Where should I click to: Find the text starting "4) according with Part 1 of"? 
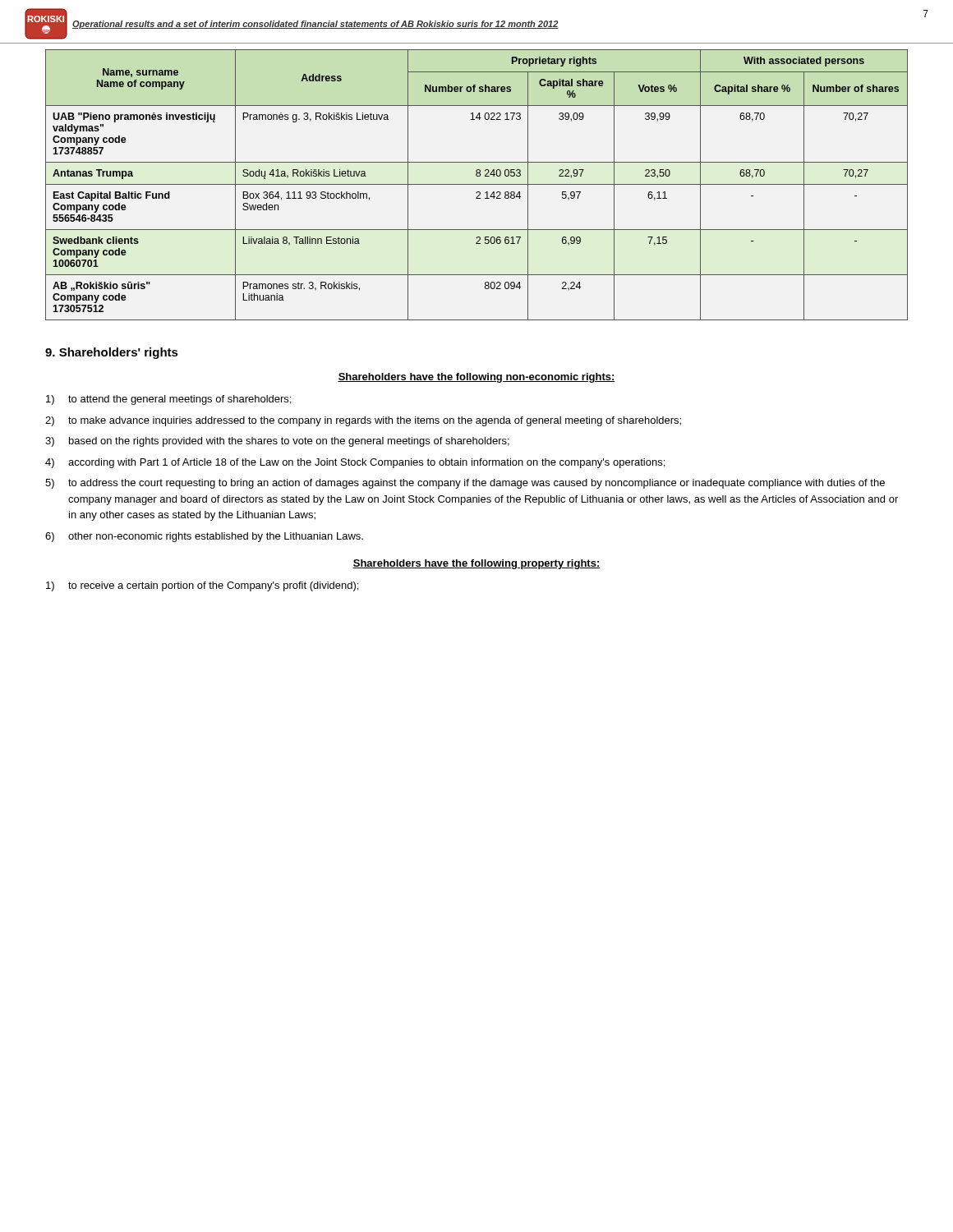[x=476, y=462]
